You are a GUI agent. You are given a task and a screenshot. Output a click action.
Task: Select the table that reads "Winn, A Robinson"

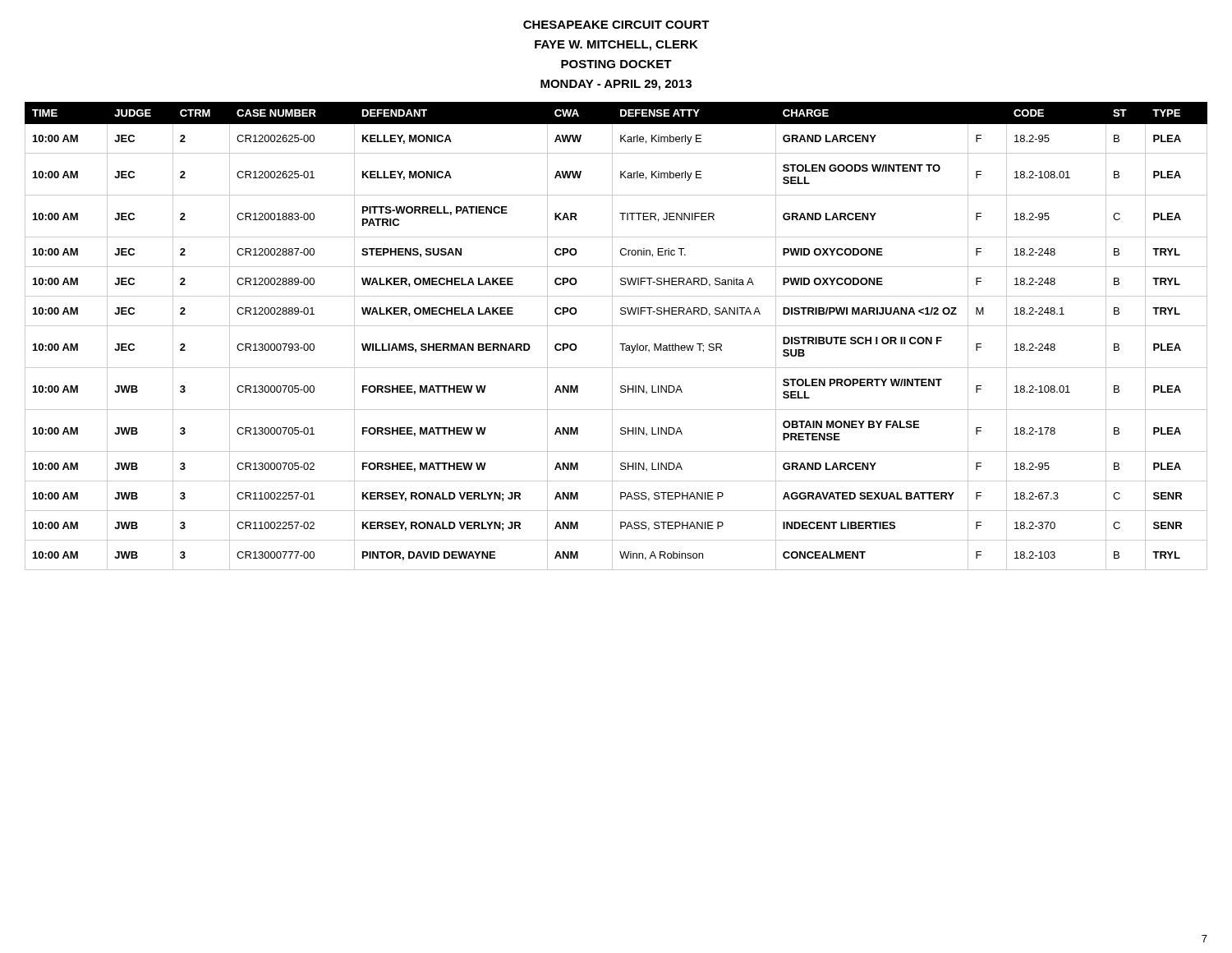pyautogui.click(x=616, y=336)
